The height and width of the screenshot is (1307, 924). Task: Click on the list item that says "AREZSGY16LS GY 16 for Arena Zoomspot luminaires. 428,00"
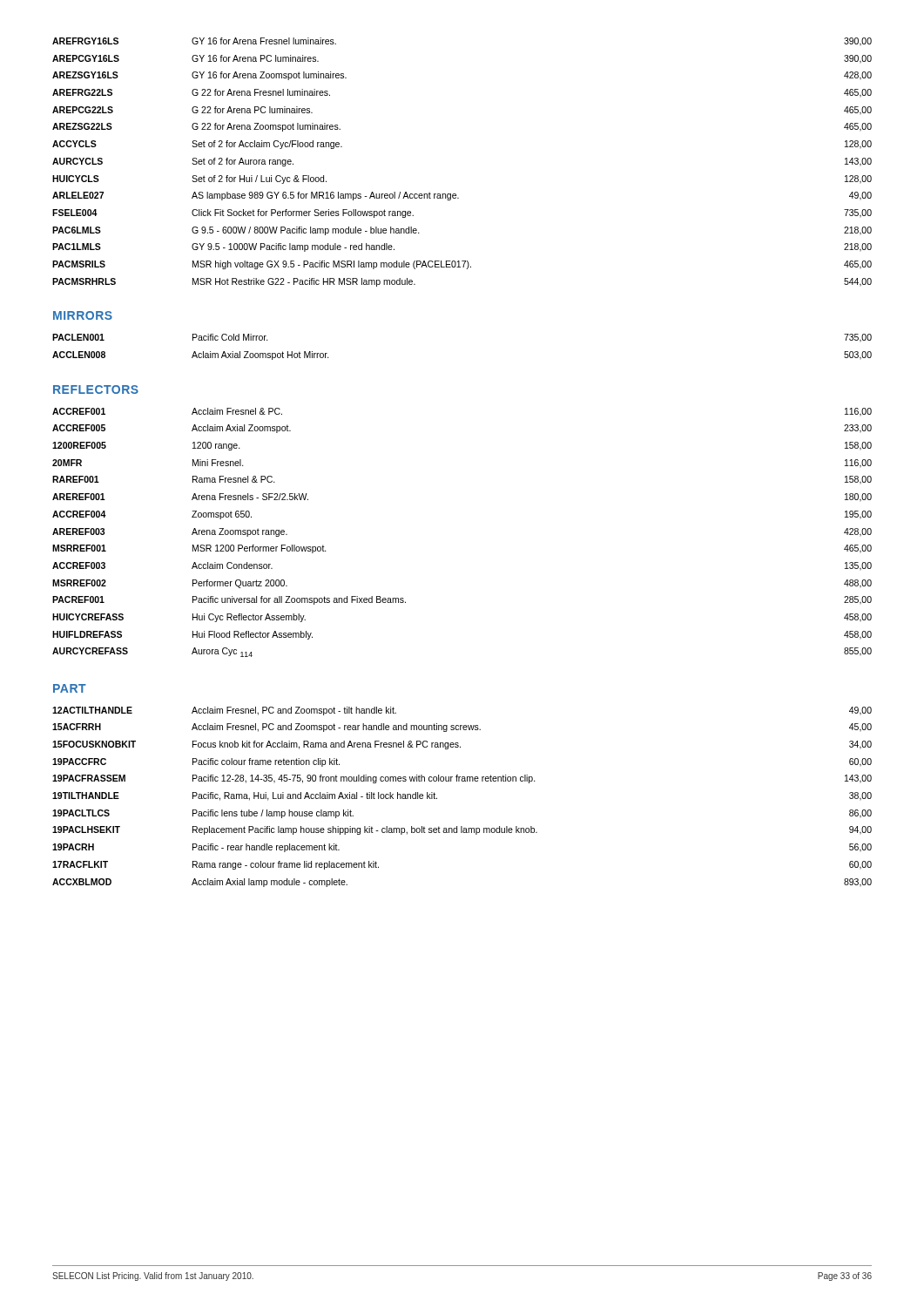(x=88, y=75)
